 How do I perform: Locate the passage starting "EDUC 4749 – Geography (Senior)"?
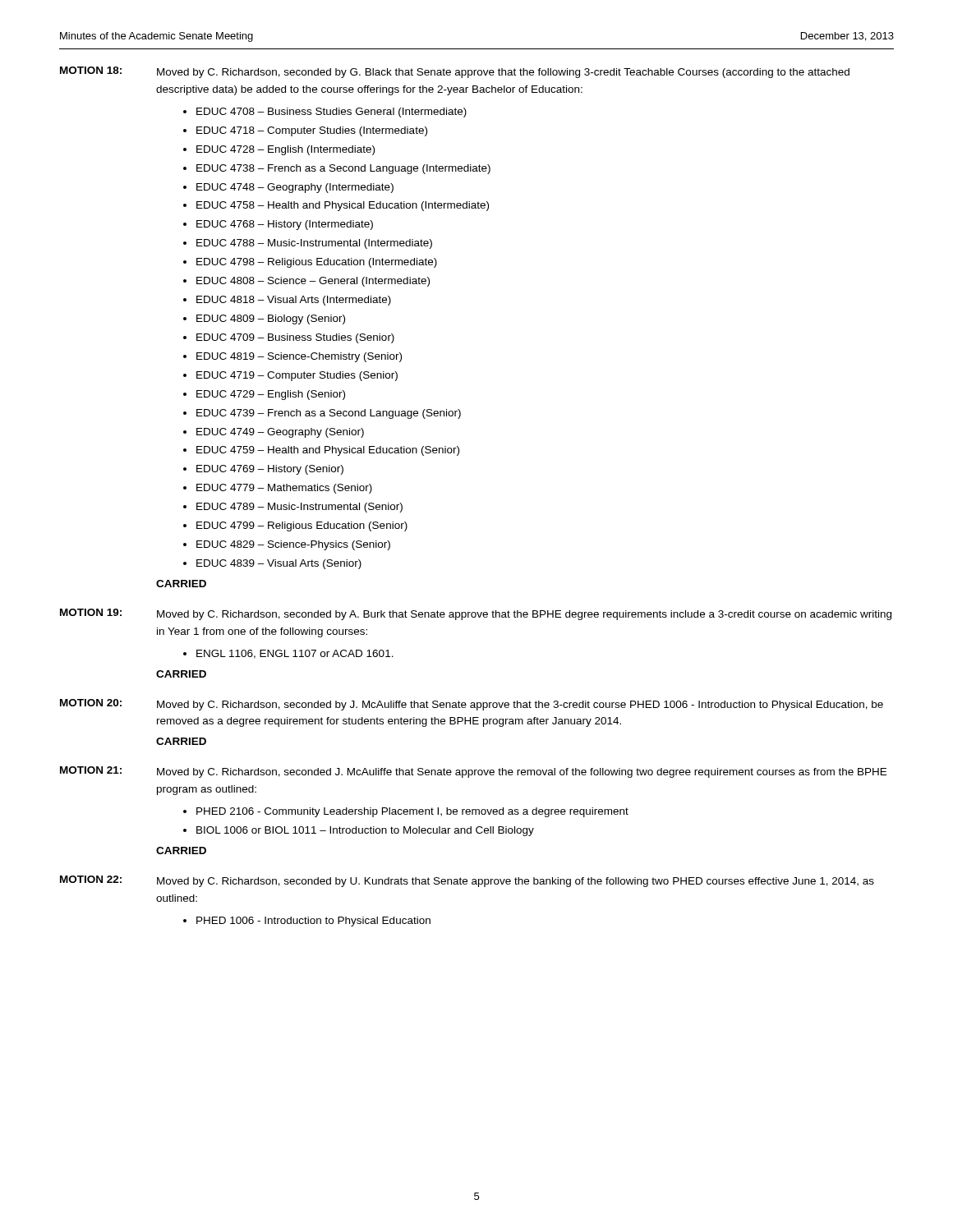[x=280, y=431]
